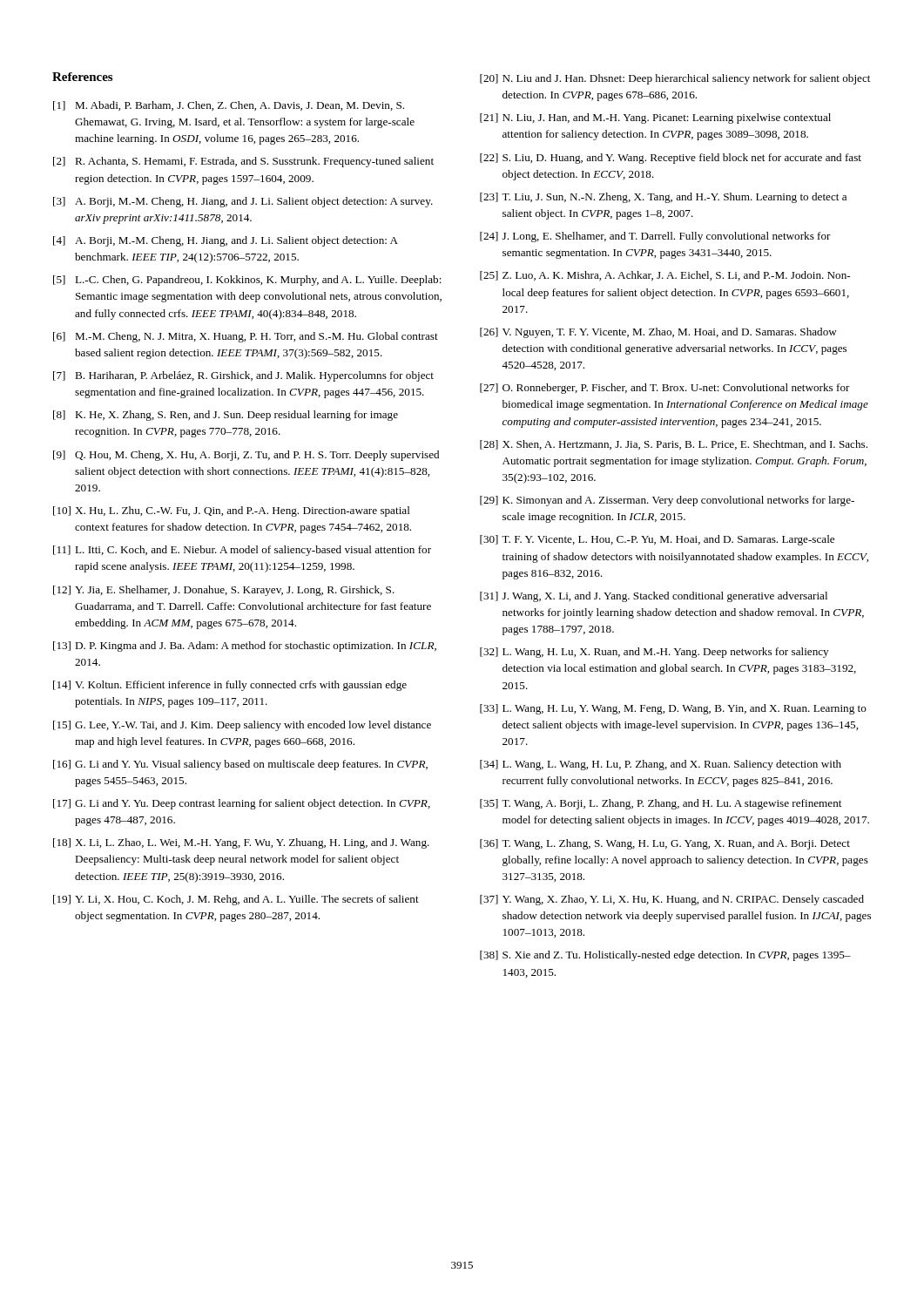Find the text block starting "[1] M. Abadi,"

coord(248,122)
